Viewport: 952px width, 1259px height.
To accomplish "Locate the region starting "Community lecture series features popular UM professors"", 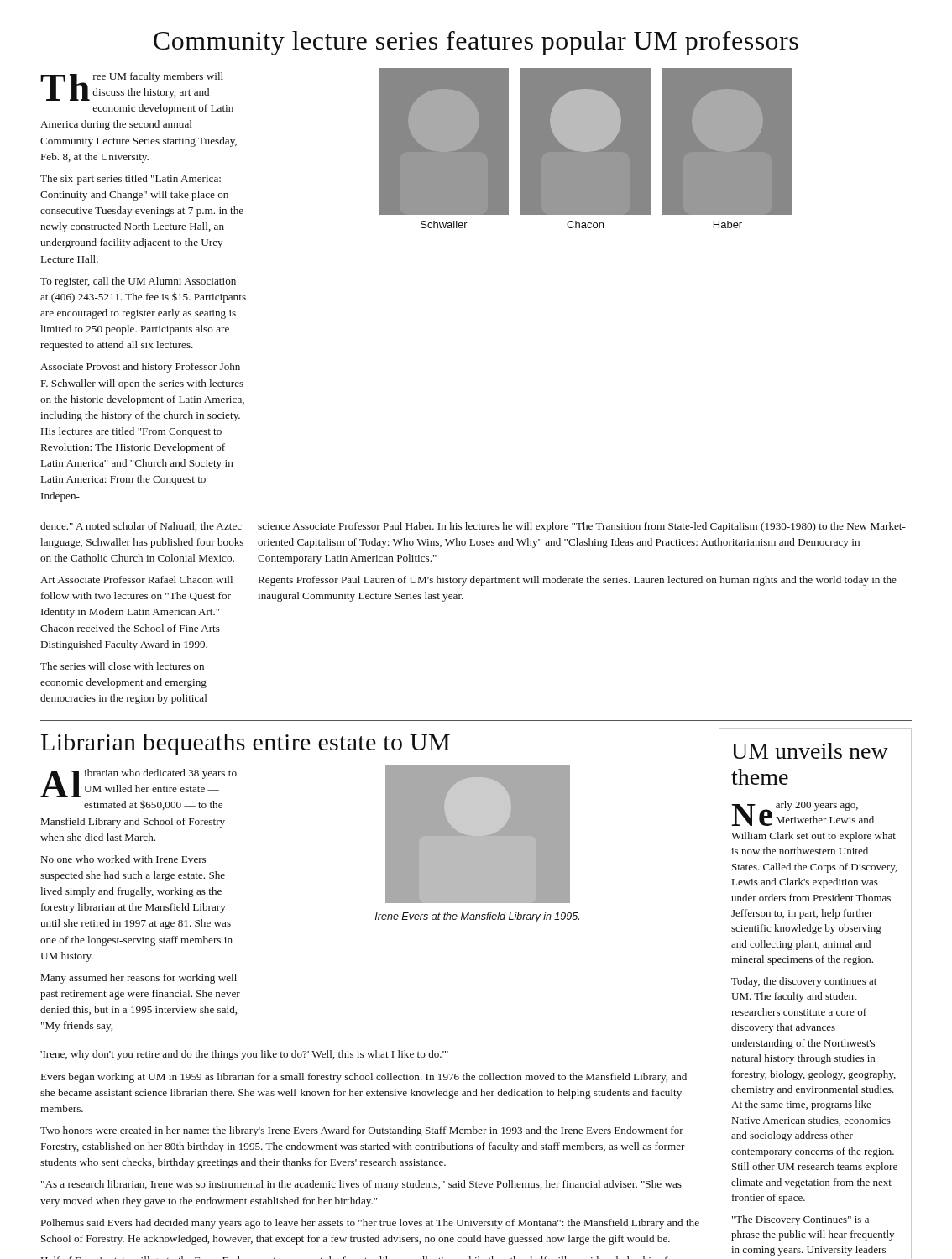I will pos(476,41).
